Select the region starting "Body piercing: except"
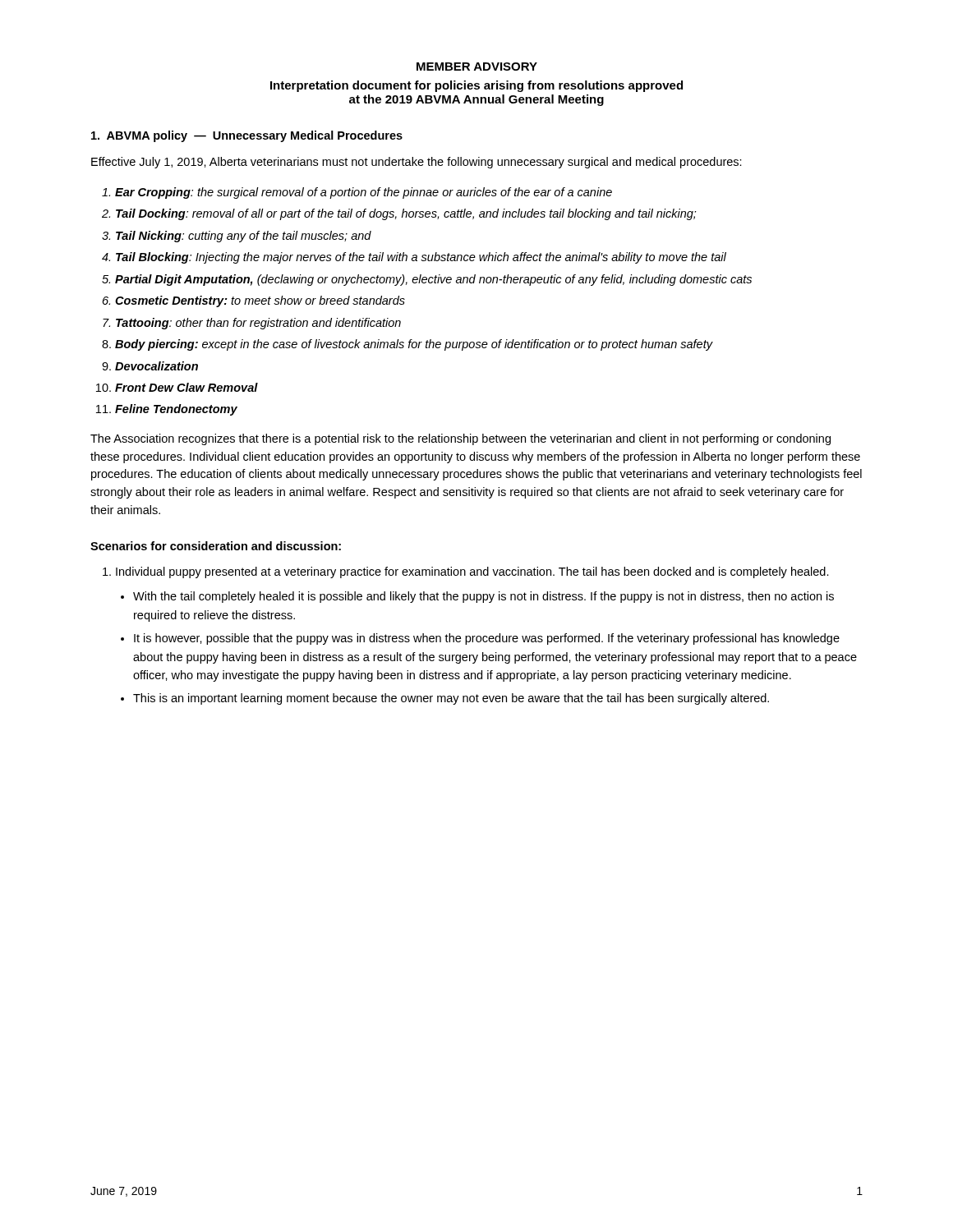Image resolution: width=953 pixels, height=1232 pixels. [x=414, y=344]
